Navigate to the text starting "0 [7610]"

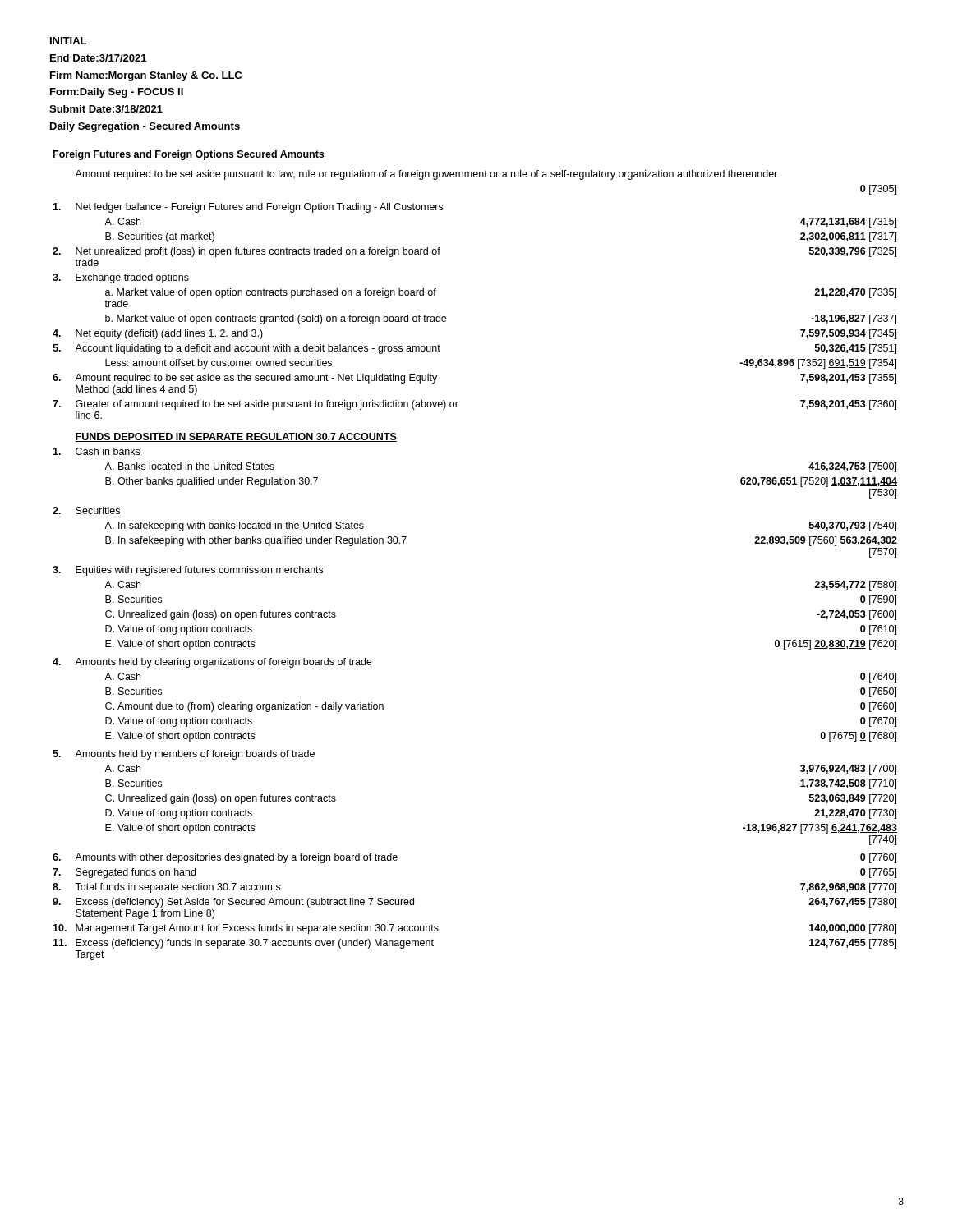[879, 629]
